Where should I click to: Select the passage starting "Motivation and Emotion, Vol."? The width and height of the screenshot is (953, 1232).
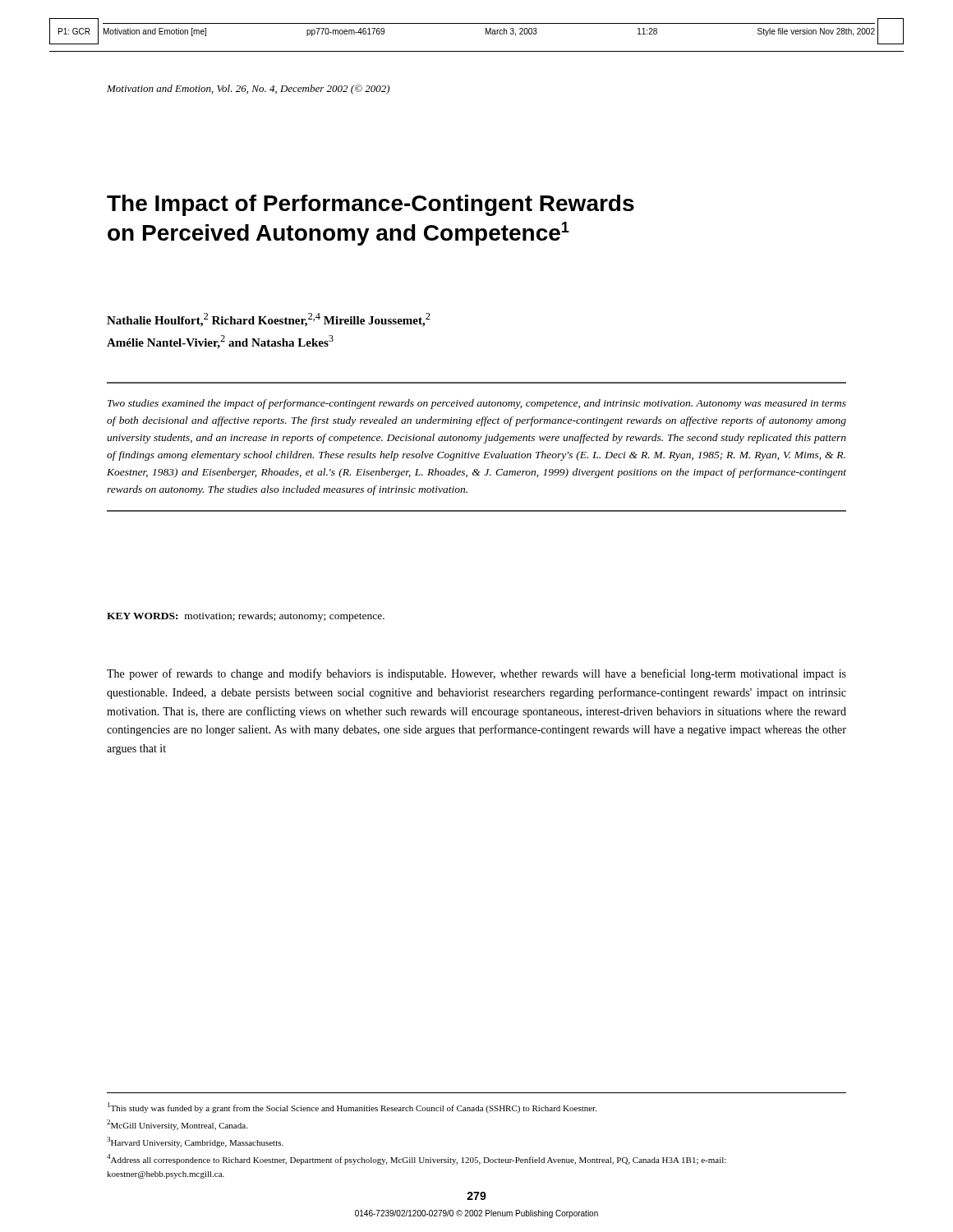point(248,88)
